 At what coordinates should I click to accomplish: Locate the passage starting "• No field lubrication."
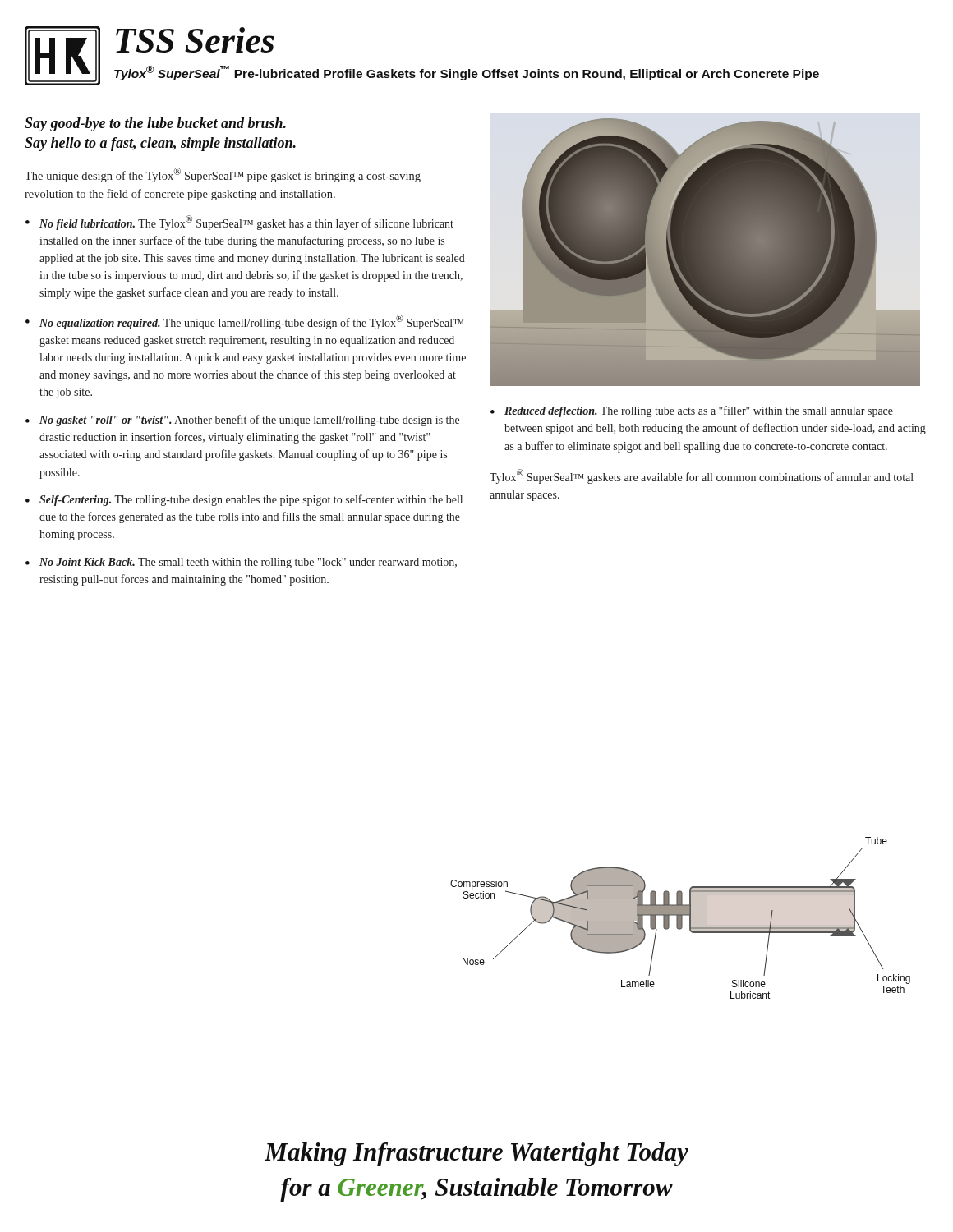[x=249, y=257]
